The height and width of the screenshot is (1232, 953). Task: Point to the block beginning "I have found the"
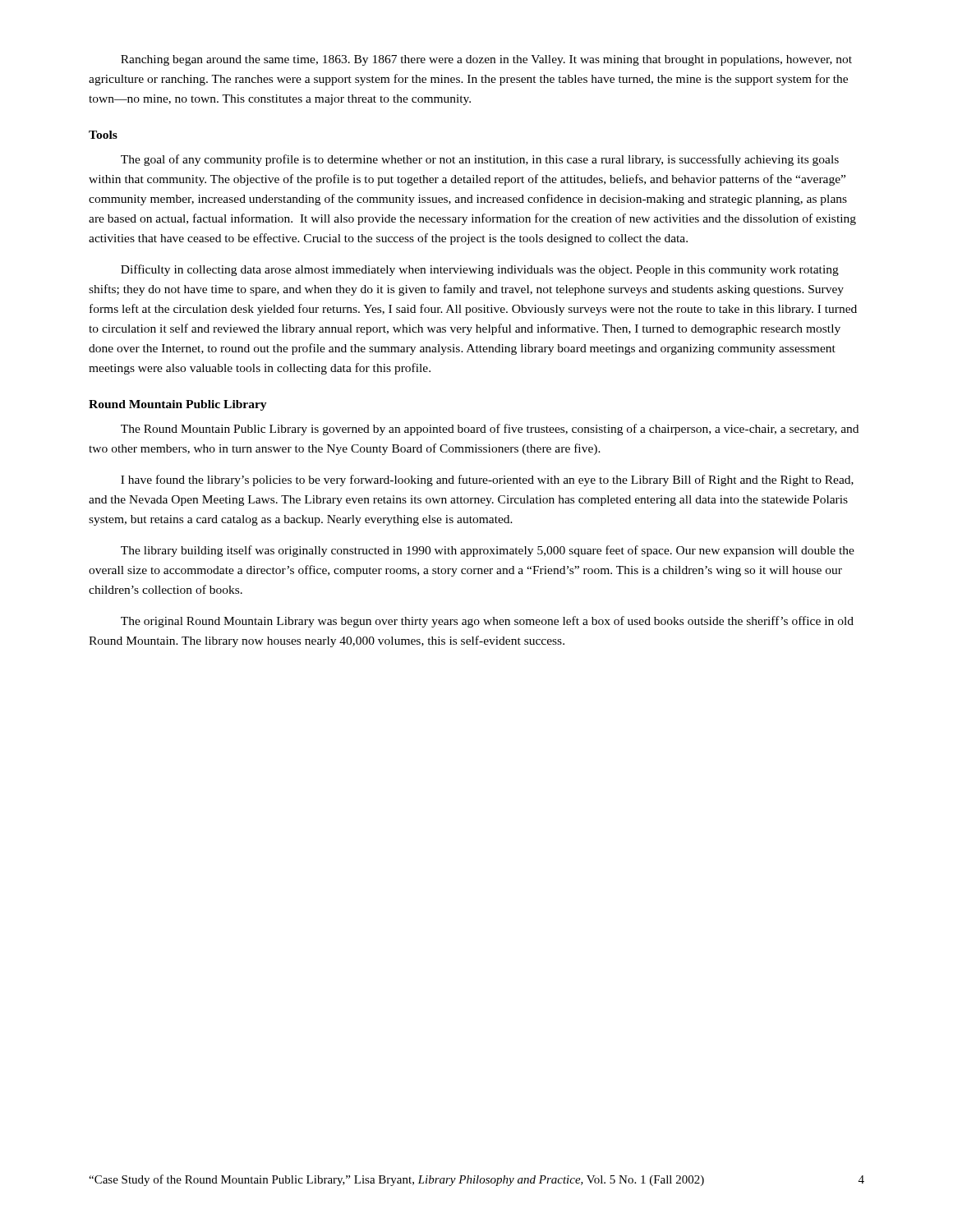(x=476, y=500)
